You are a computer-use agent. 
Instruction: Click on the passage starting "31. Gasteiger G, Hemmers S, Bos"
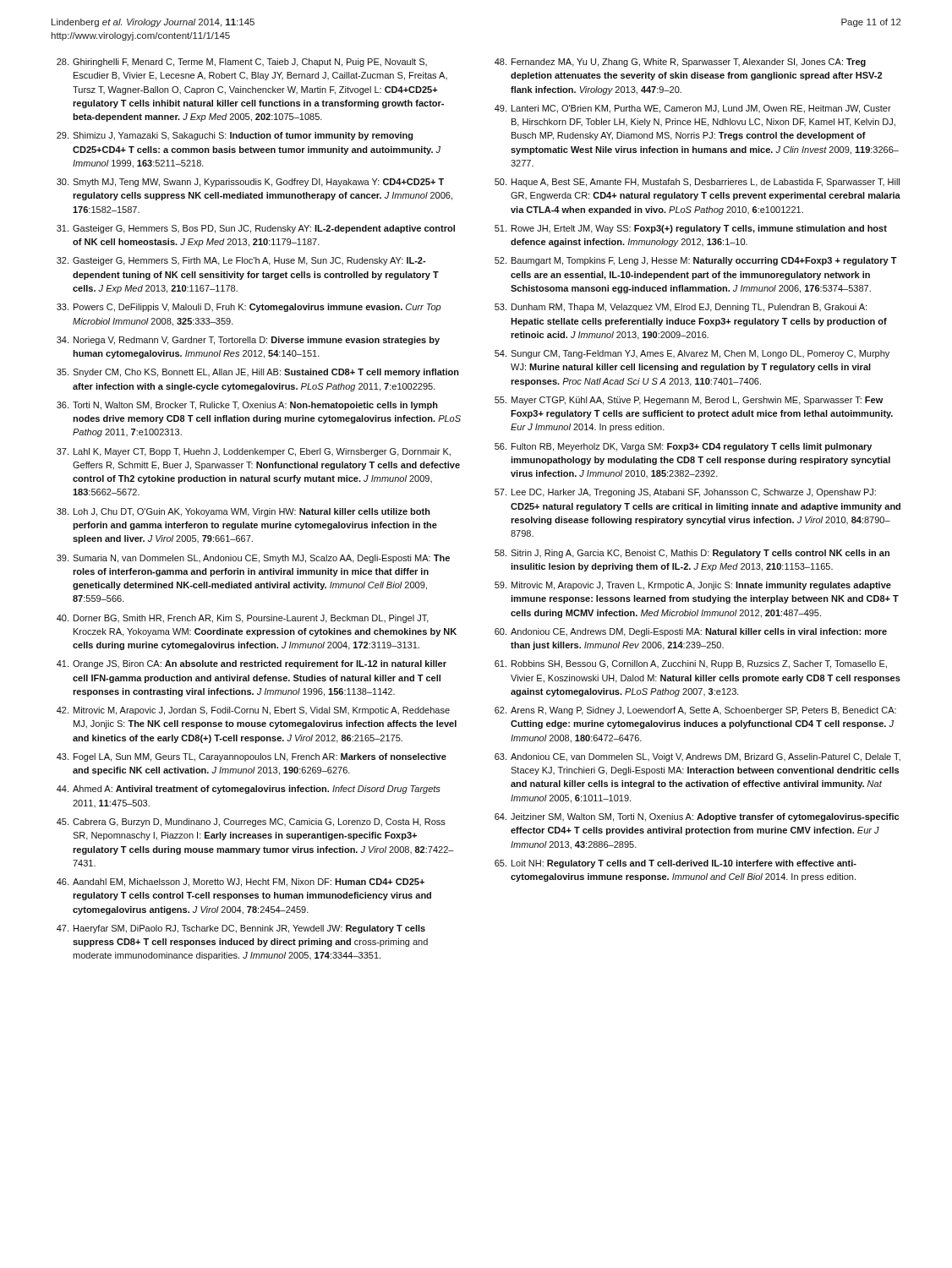click(257, 235)
